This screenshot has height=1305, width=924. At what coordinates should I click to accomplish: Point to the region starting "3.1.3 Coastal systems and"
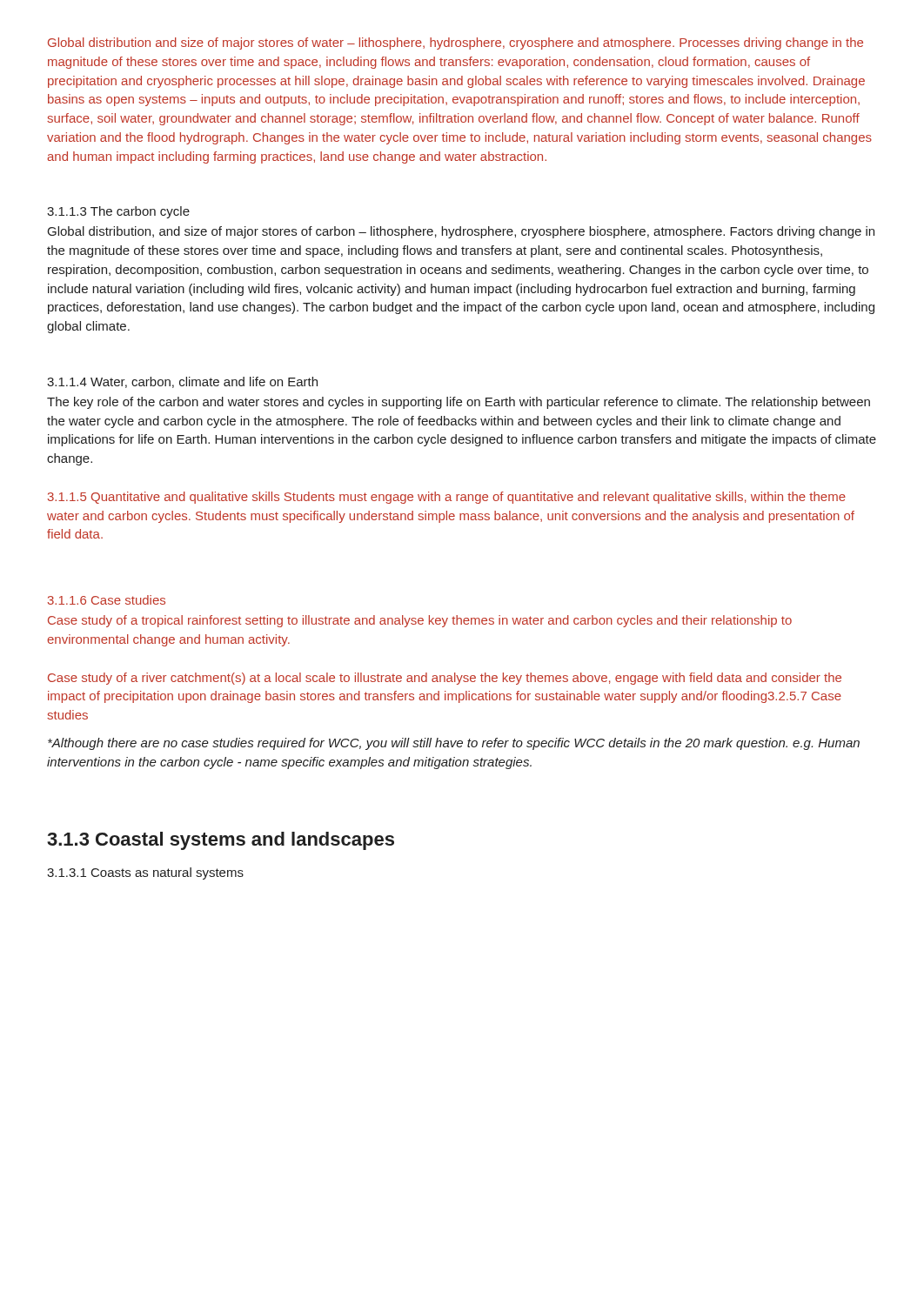click(221, 839)
